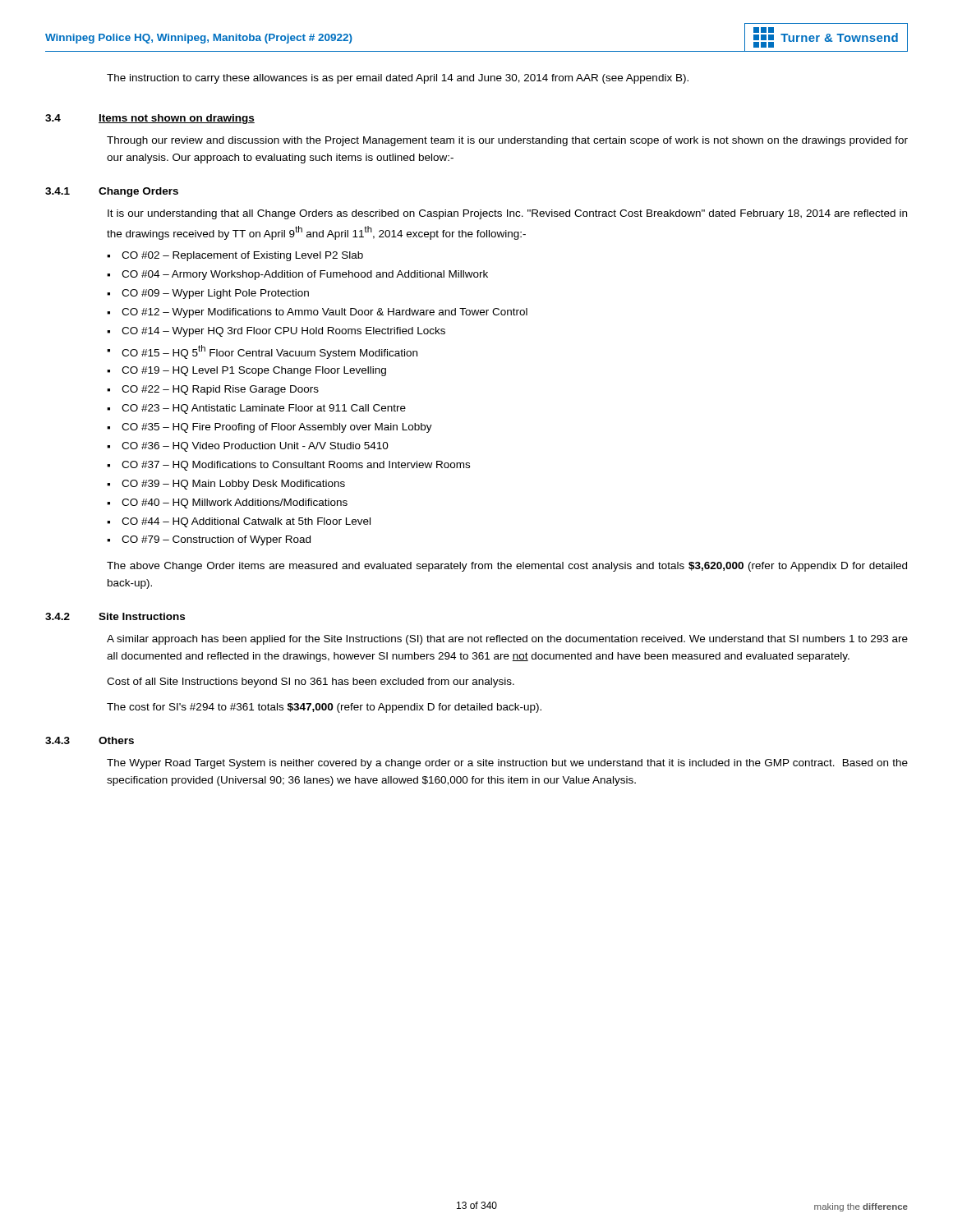
Task: Find the block on this page that starts "The instruction to carry these allowances"
Action: [x=398, y=78]
